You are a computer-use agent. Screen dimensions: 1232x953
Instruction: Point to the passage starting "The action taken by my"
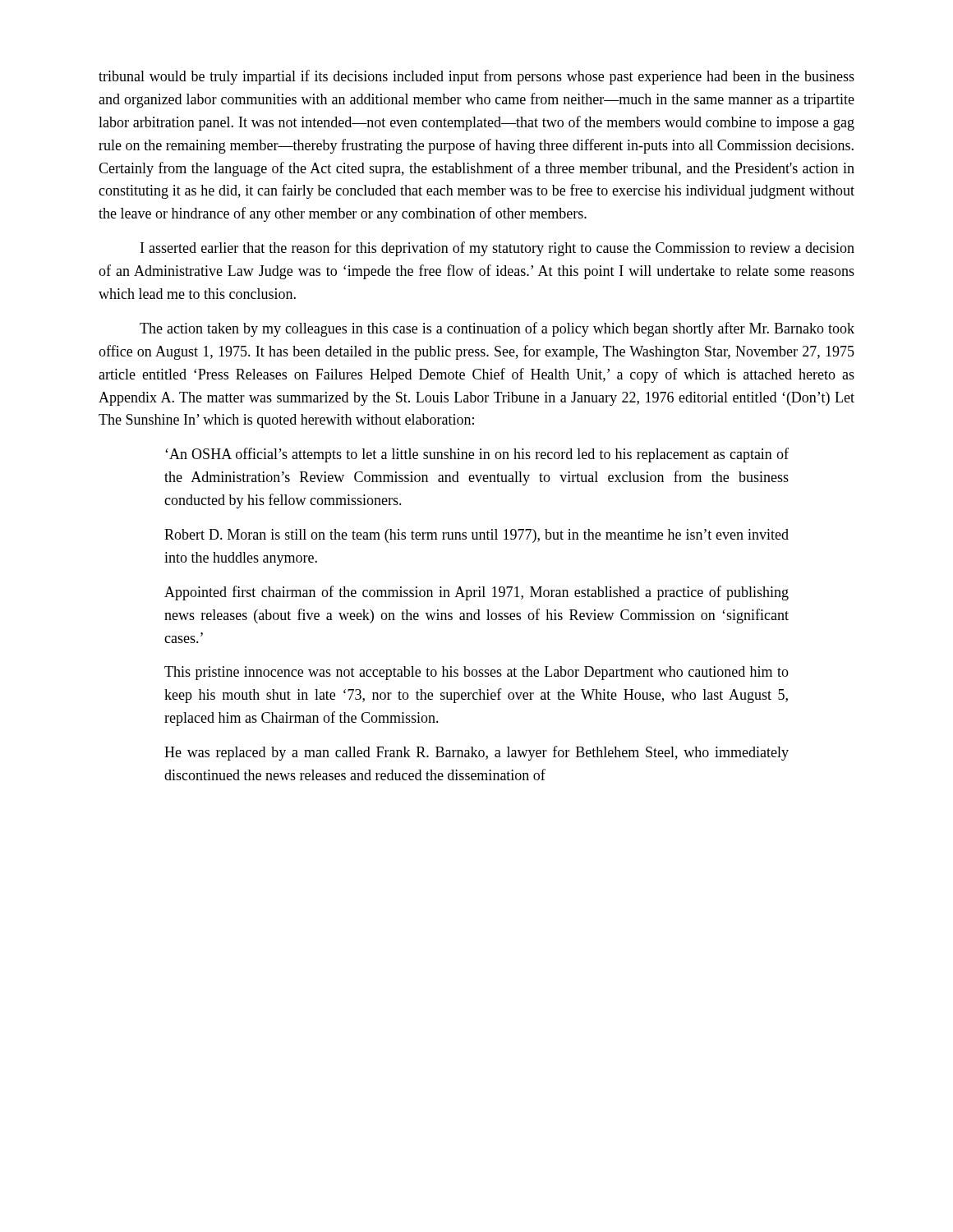(476, 375)
